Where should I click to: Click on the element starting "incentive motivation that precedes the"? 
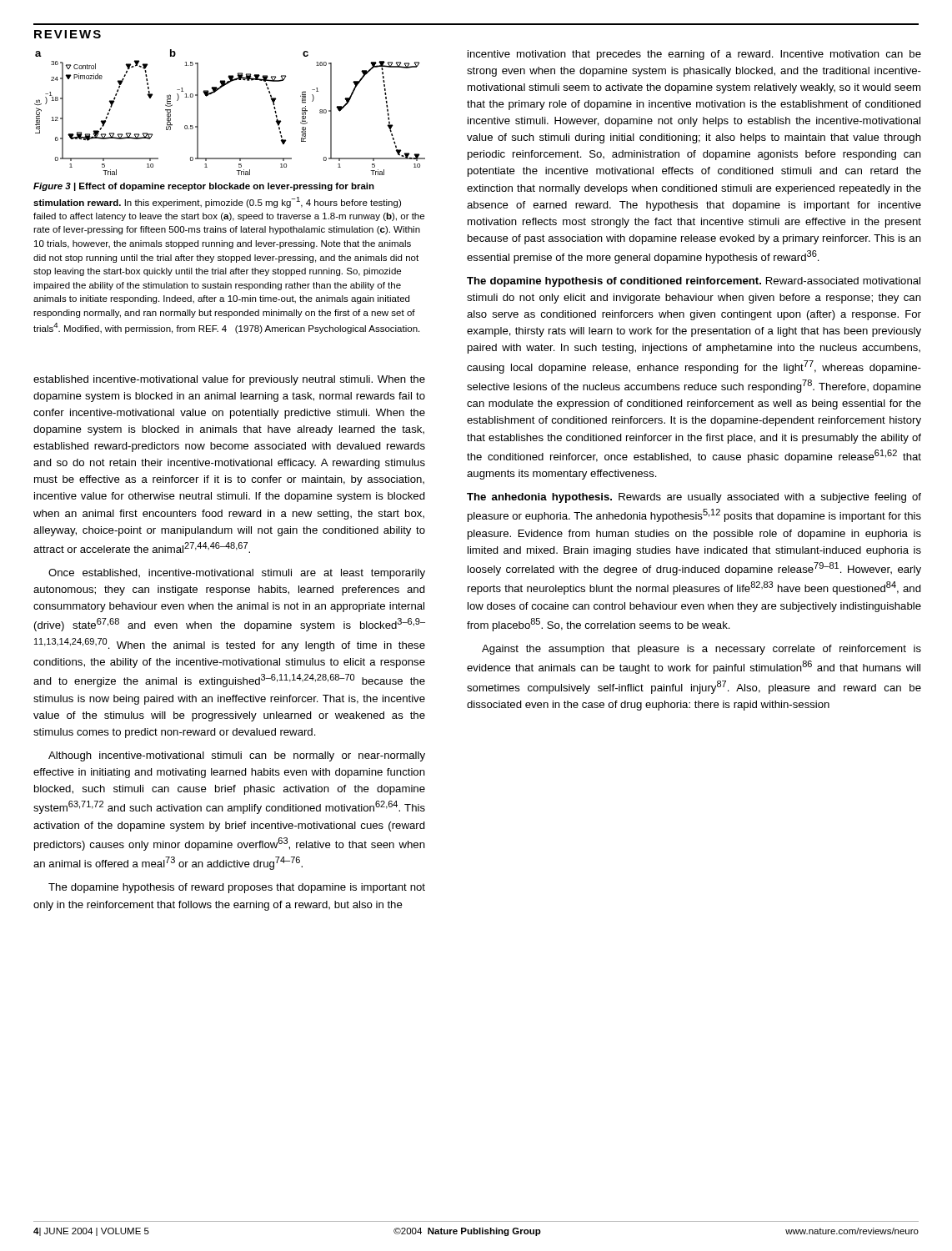[x=694, y=380]
